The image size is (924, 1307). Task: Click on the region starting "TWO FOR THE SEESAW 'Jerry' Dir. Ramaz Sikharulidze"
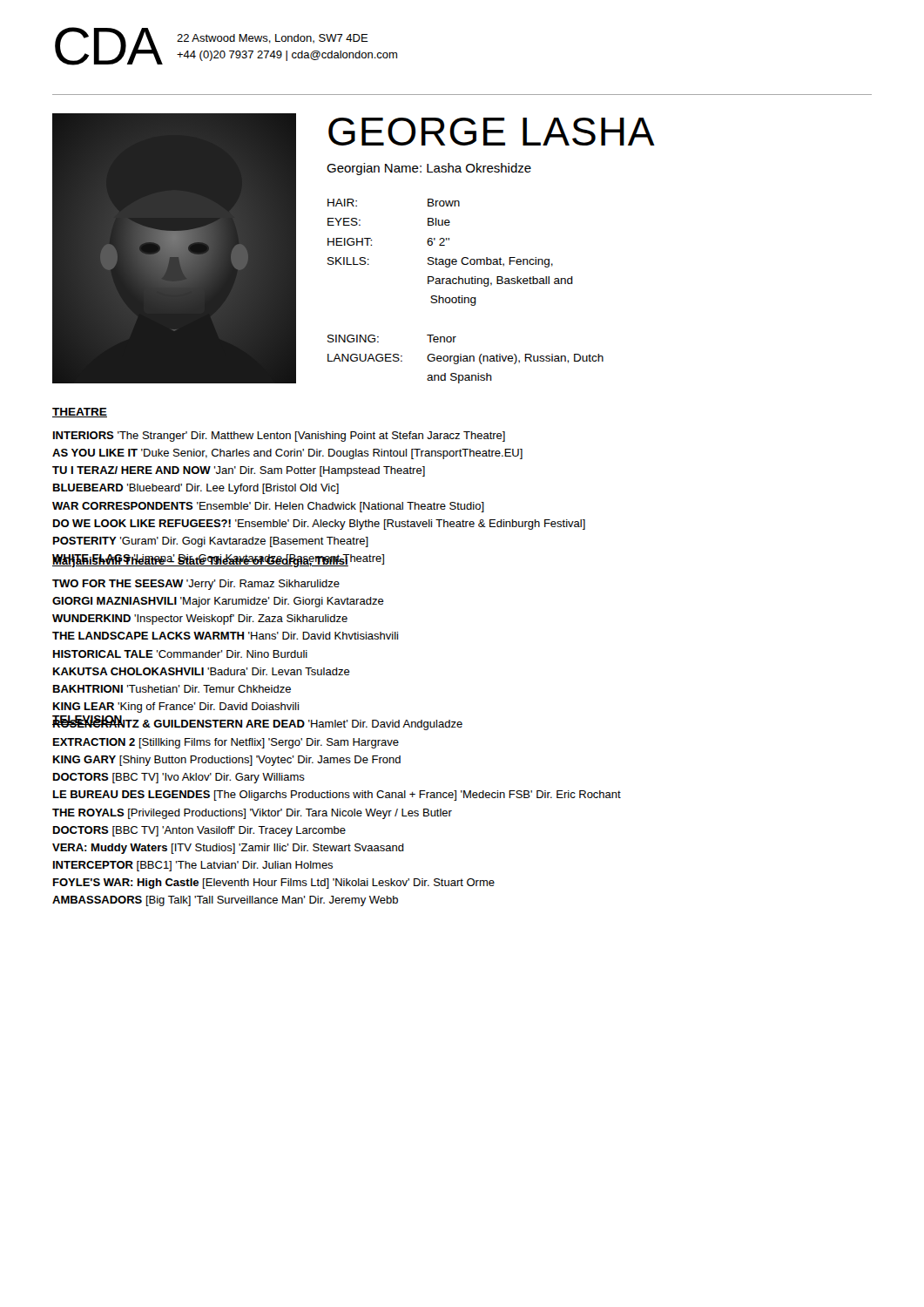click(x=196, y=583)
